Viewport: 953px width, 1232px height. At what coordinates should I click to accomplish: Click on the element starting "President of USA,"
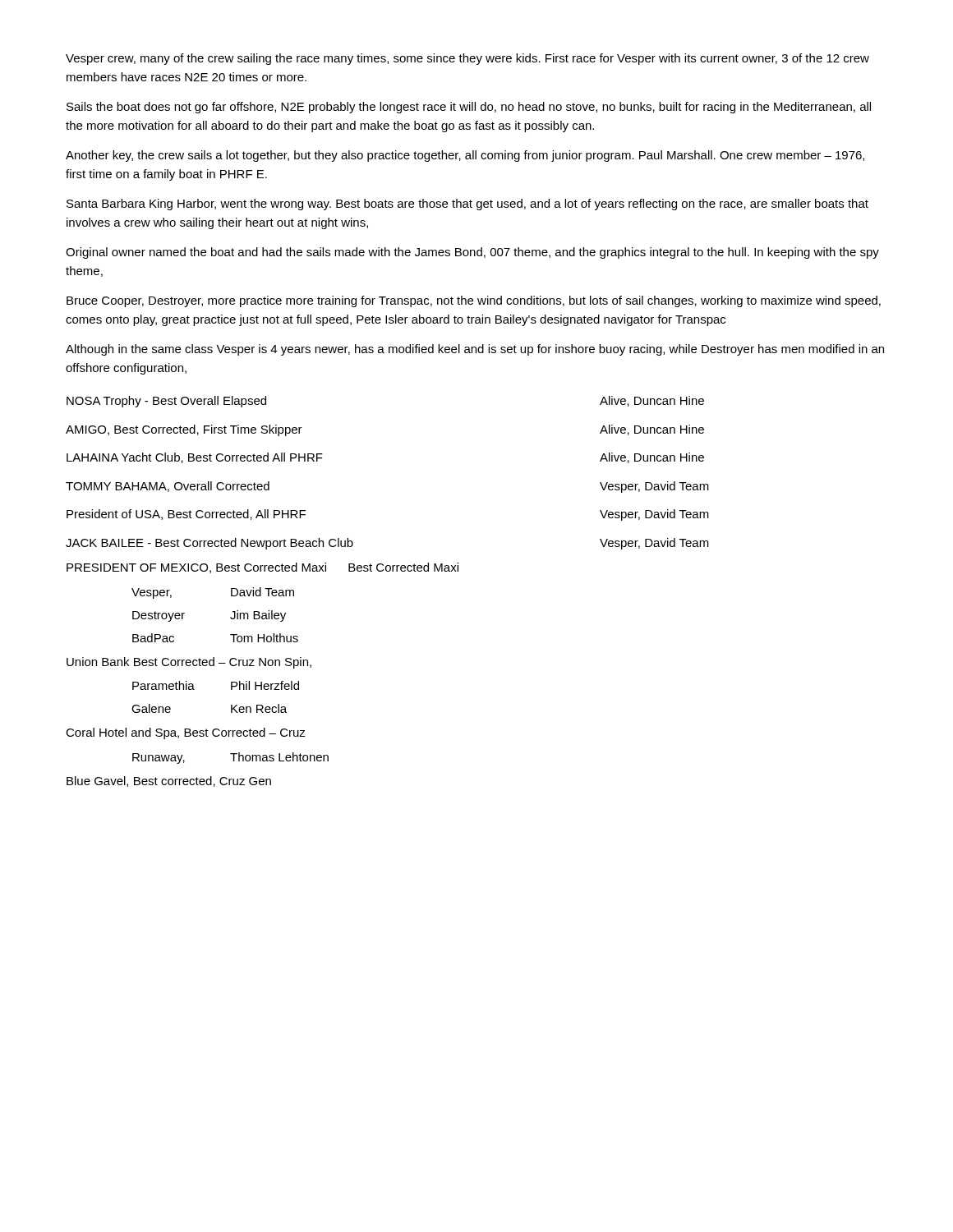tap(187, 515)
